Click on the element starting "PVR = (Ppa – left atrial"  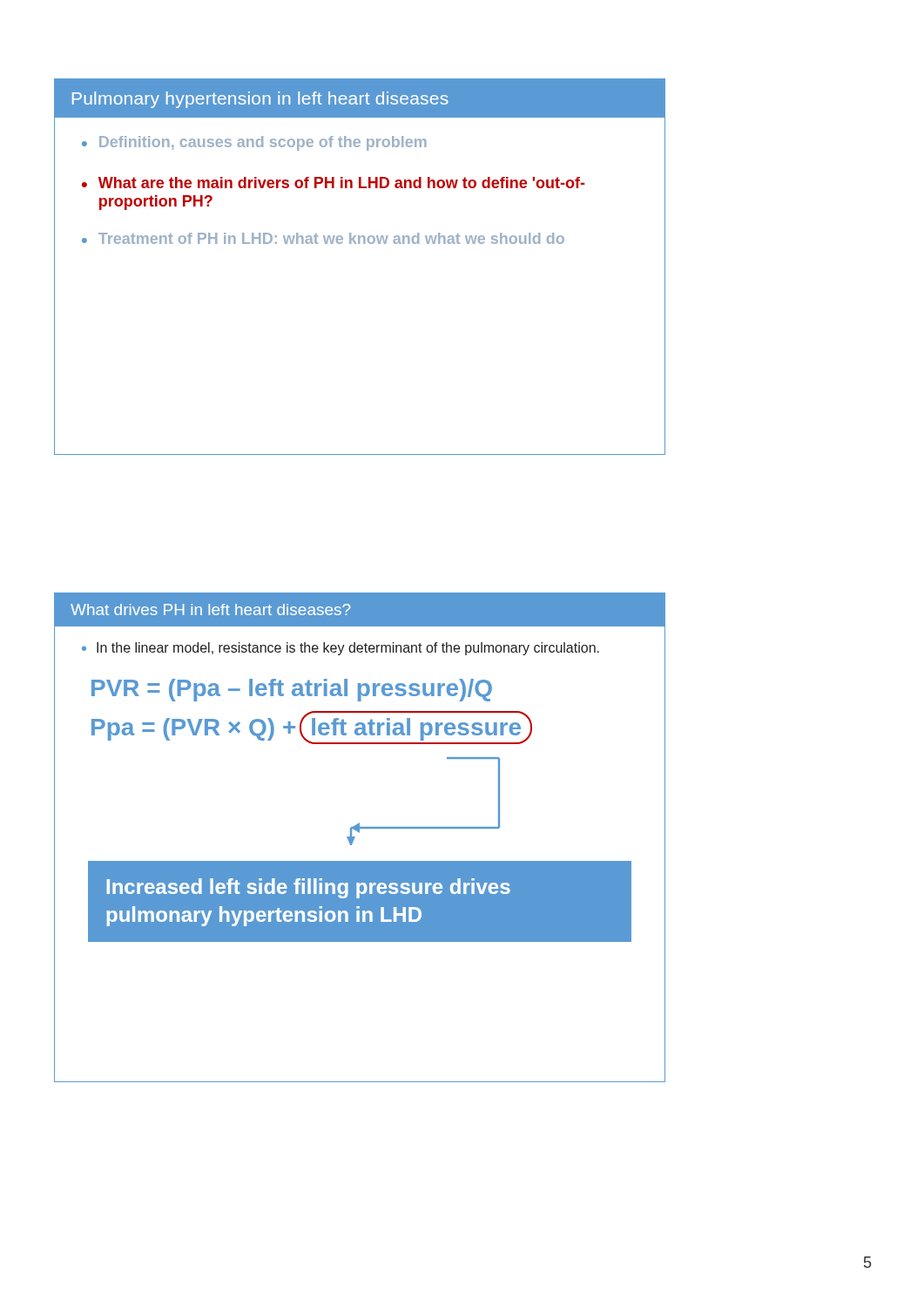291,688
